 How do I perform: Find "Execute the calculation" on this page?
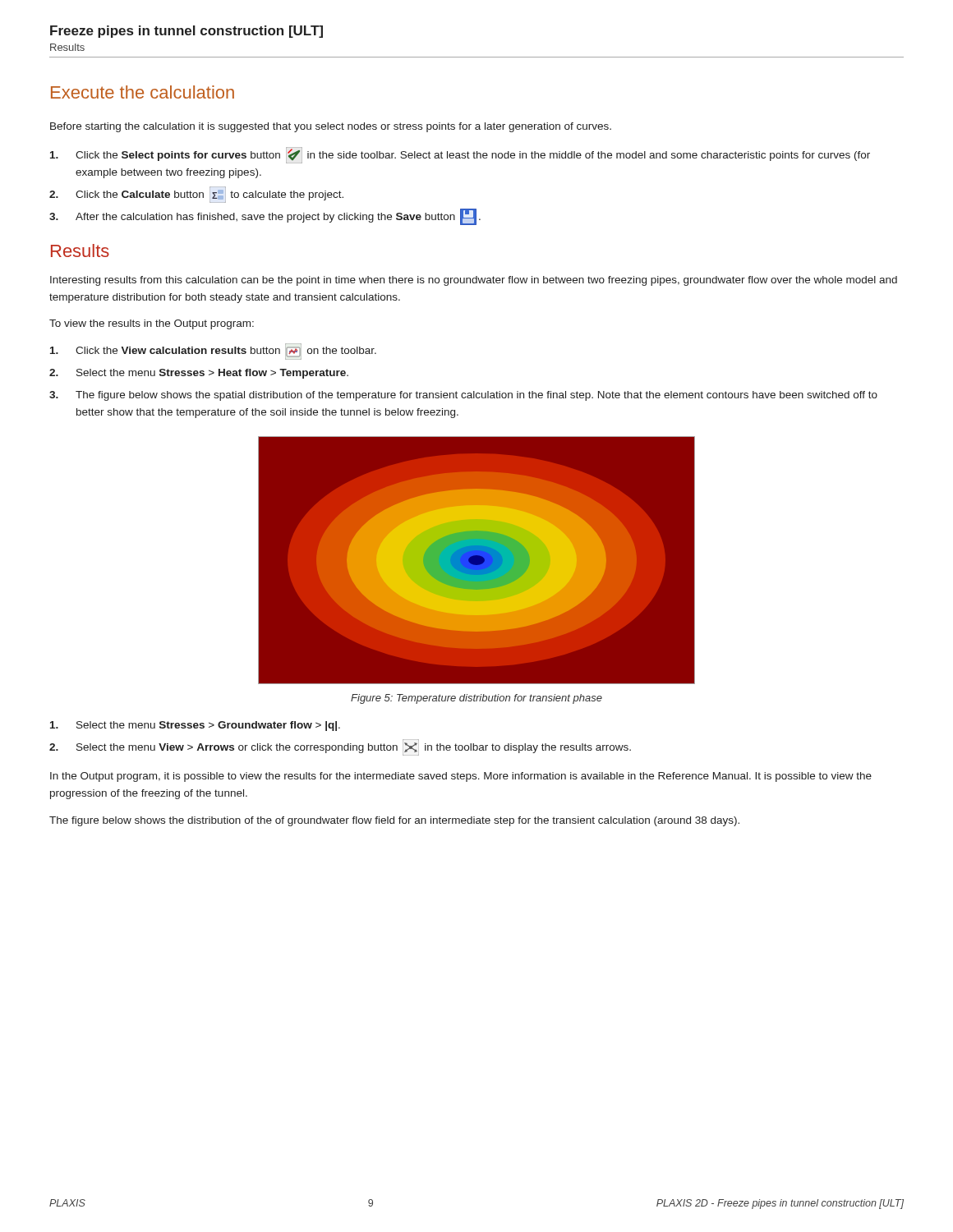[x=142, y=92]
